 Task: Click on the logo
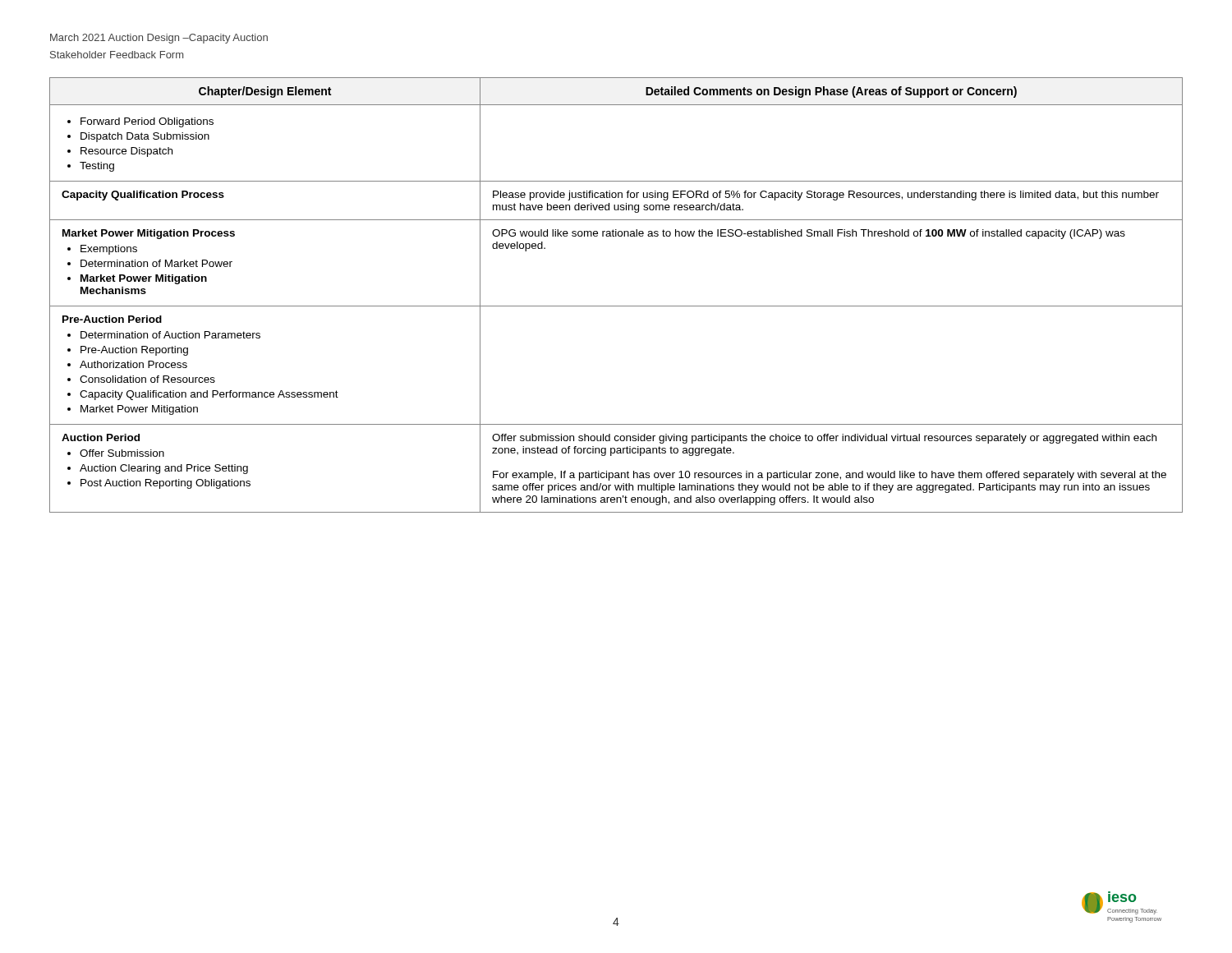pos(1129,907)
